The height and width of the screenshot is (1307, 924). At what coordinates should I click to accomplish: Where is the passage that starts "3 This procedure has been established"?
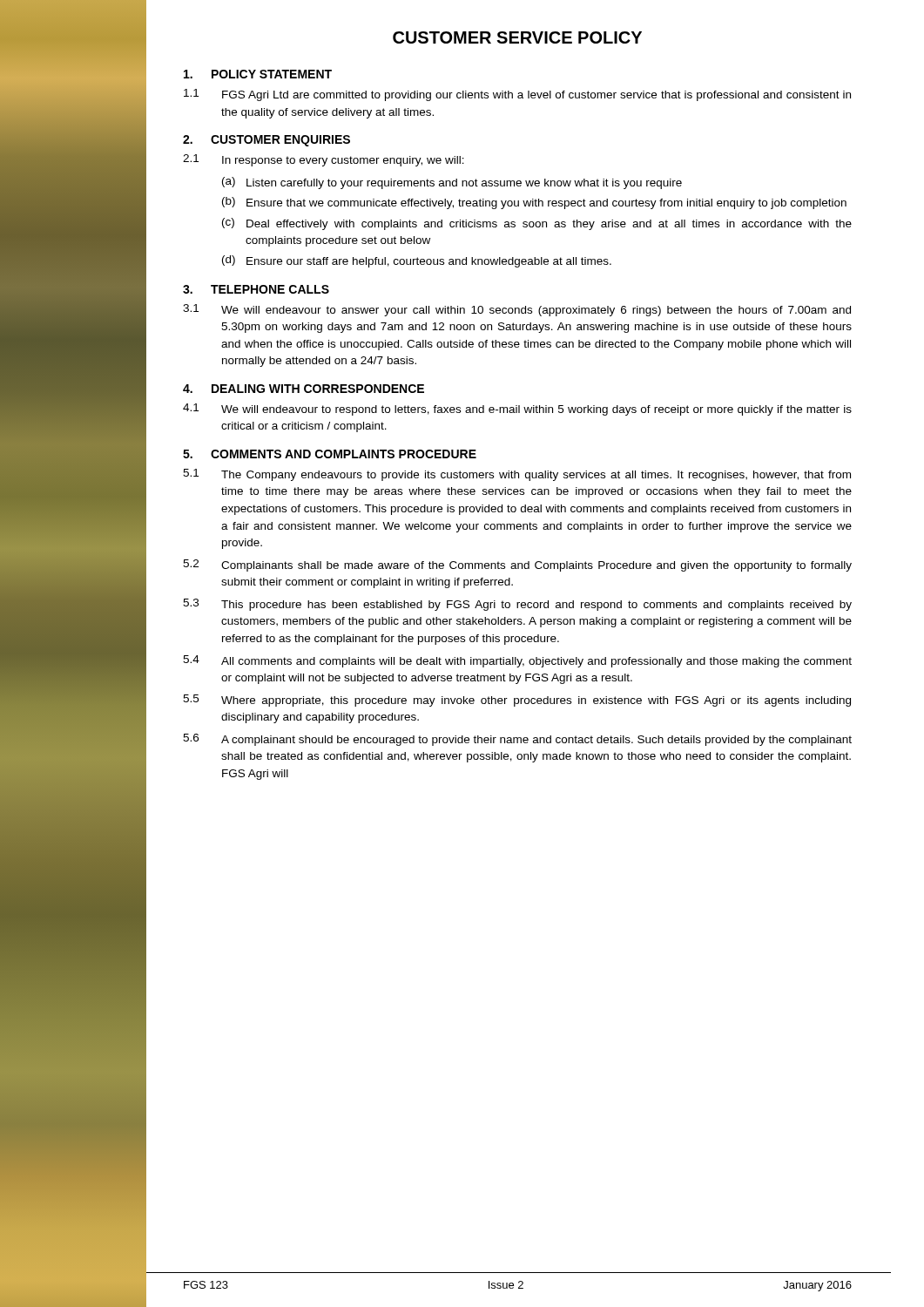[x=517, y=621]
